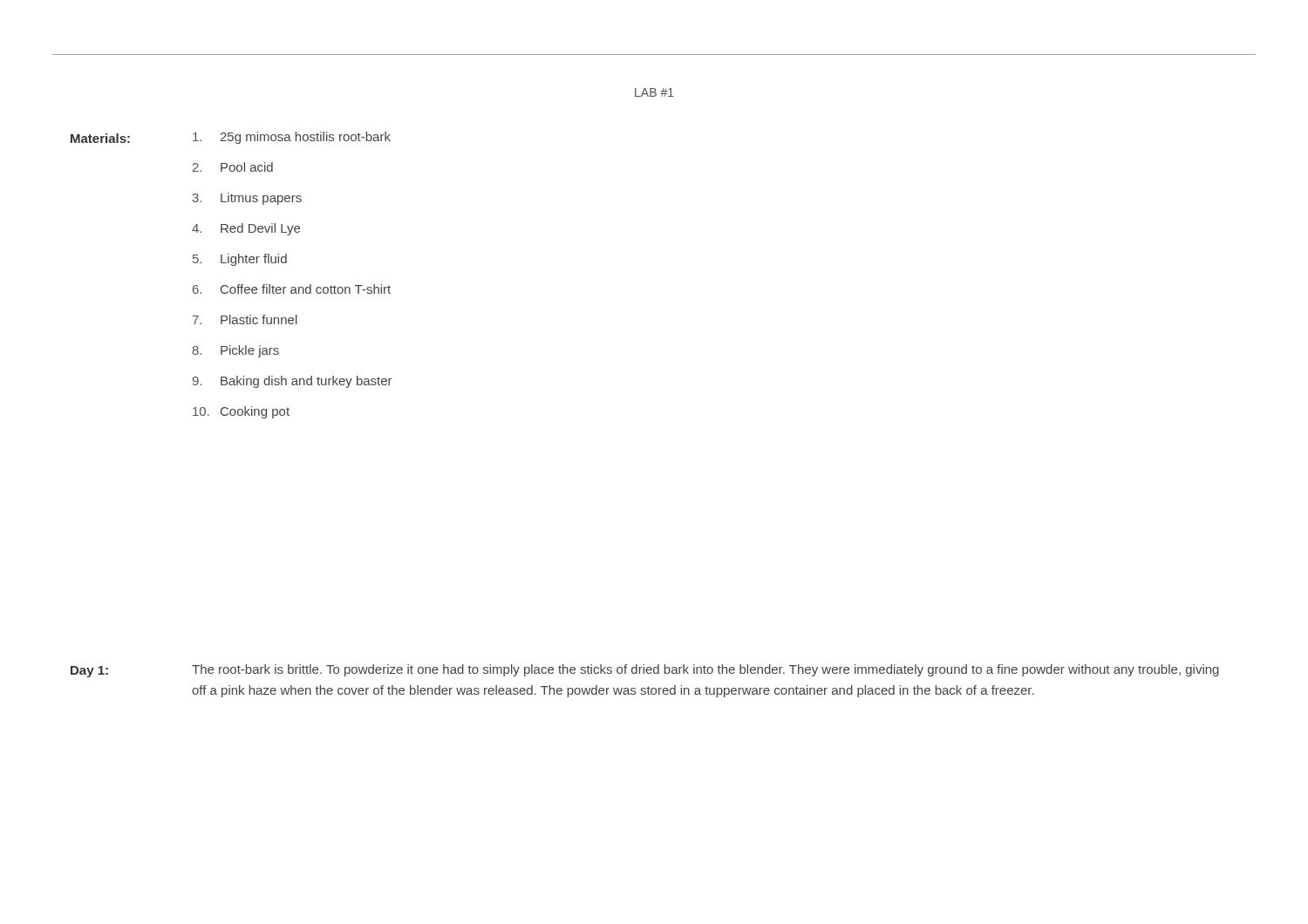Click on the block starting "4.Red Devil Lye"
The image size is (1308, 924).
246,228
